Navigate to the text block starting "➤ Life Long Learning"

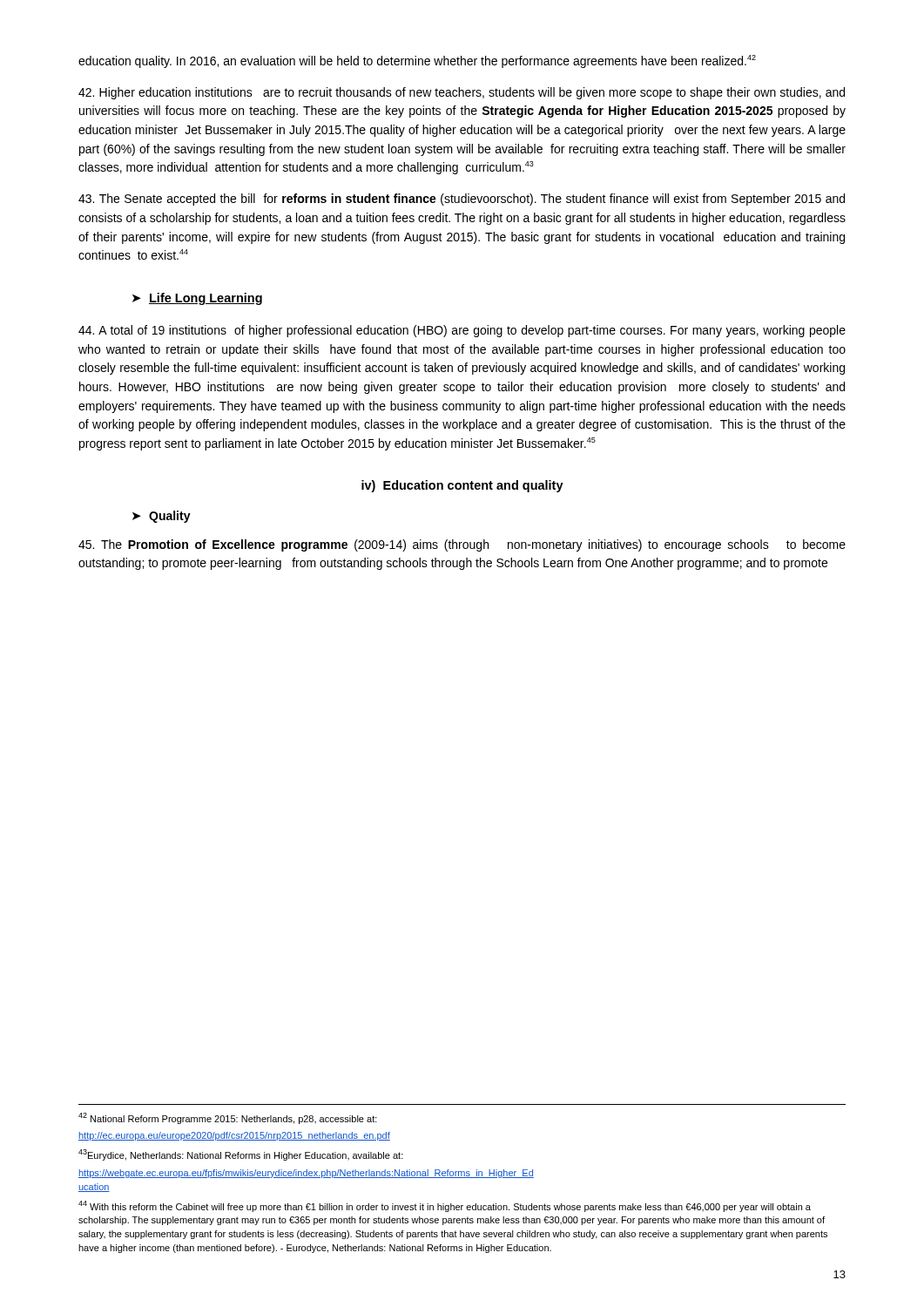[197, 298]
